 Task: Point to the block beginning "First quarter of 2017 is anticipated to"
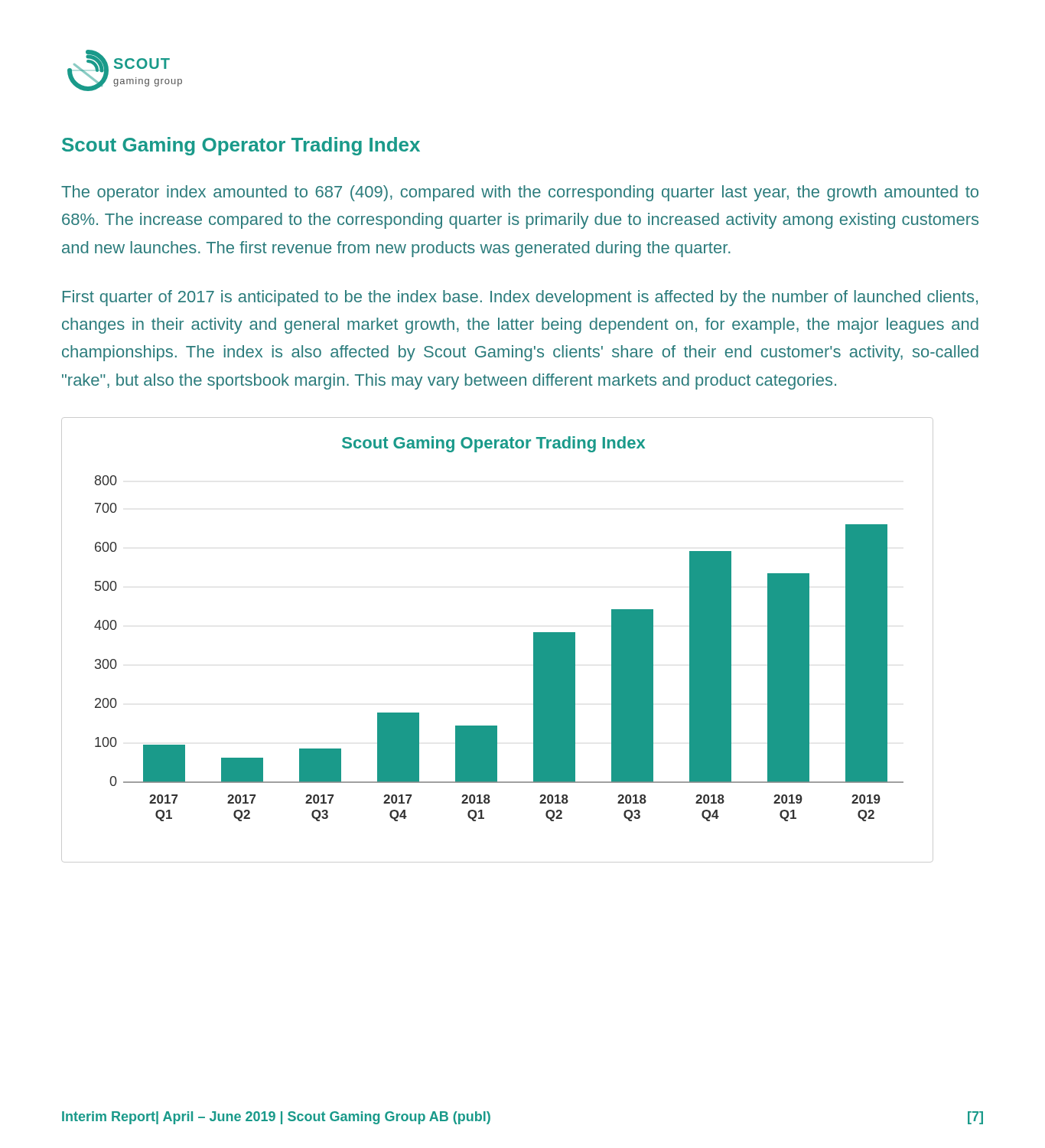point(520,338)
